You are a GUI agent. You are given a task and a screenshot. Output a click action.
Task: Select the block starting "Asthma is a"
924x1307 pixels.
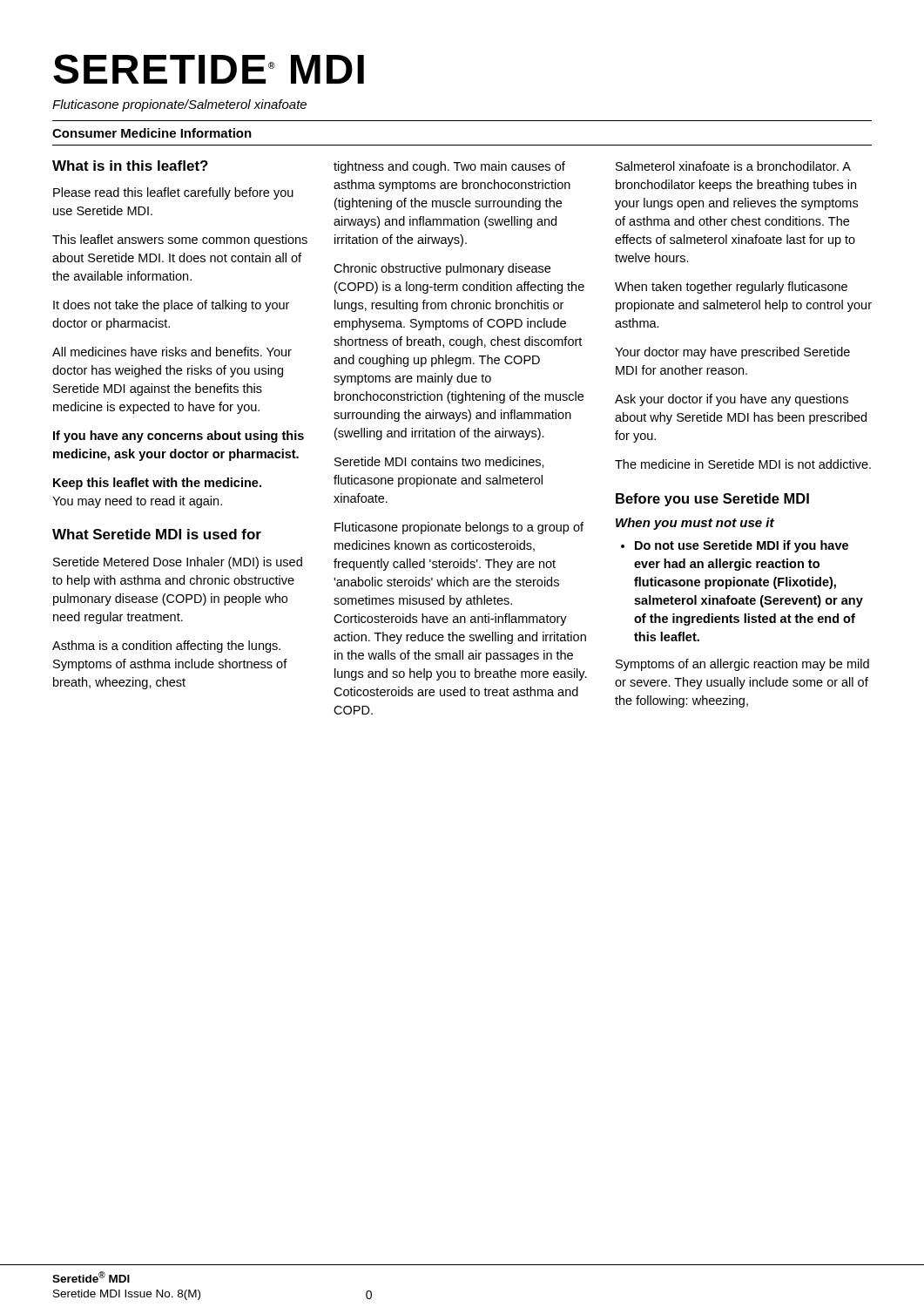coord(170,664)
